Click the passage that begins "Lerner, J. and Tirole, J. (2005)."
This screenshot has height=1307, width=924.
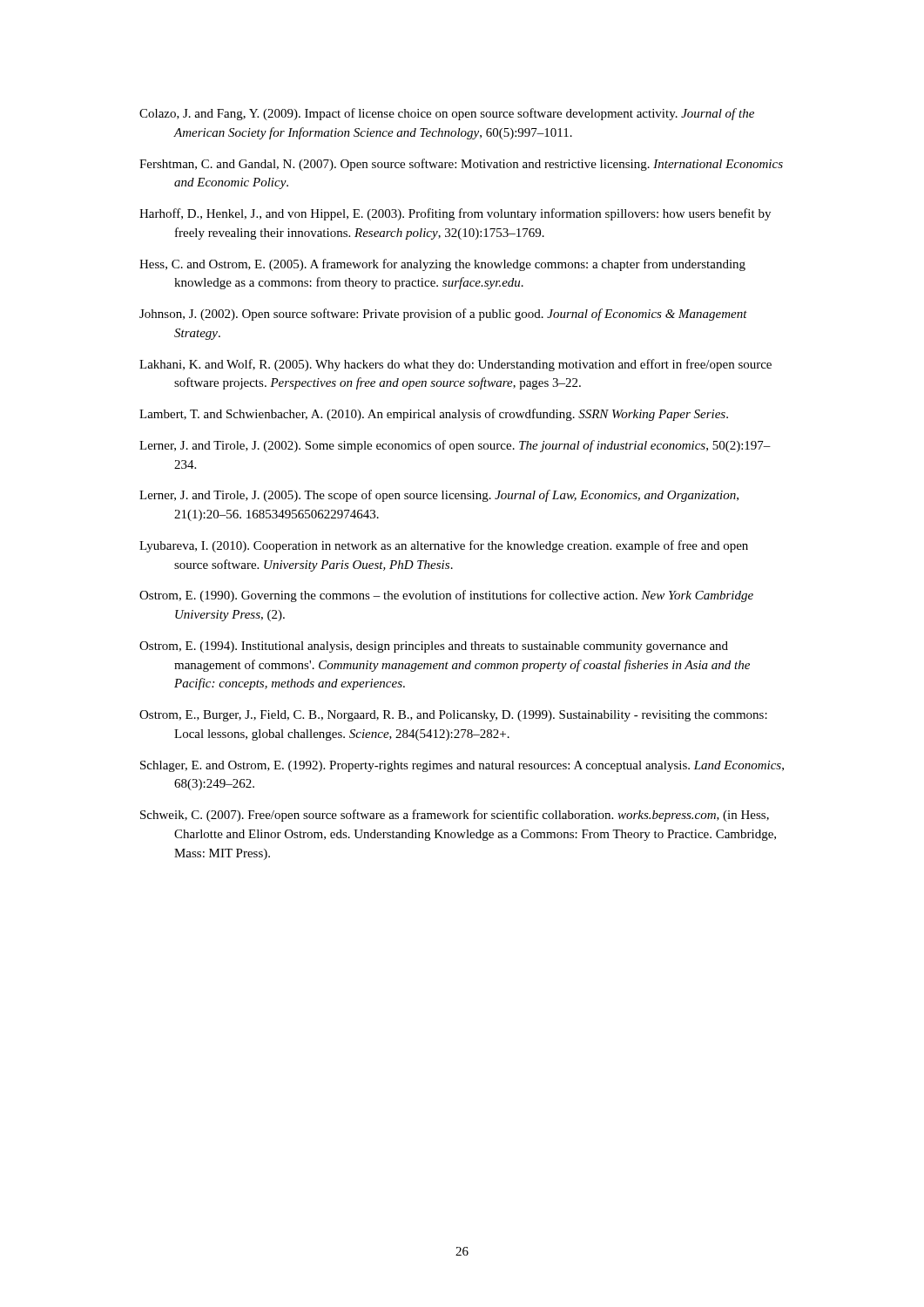click(439, 505)
